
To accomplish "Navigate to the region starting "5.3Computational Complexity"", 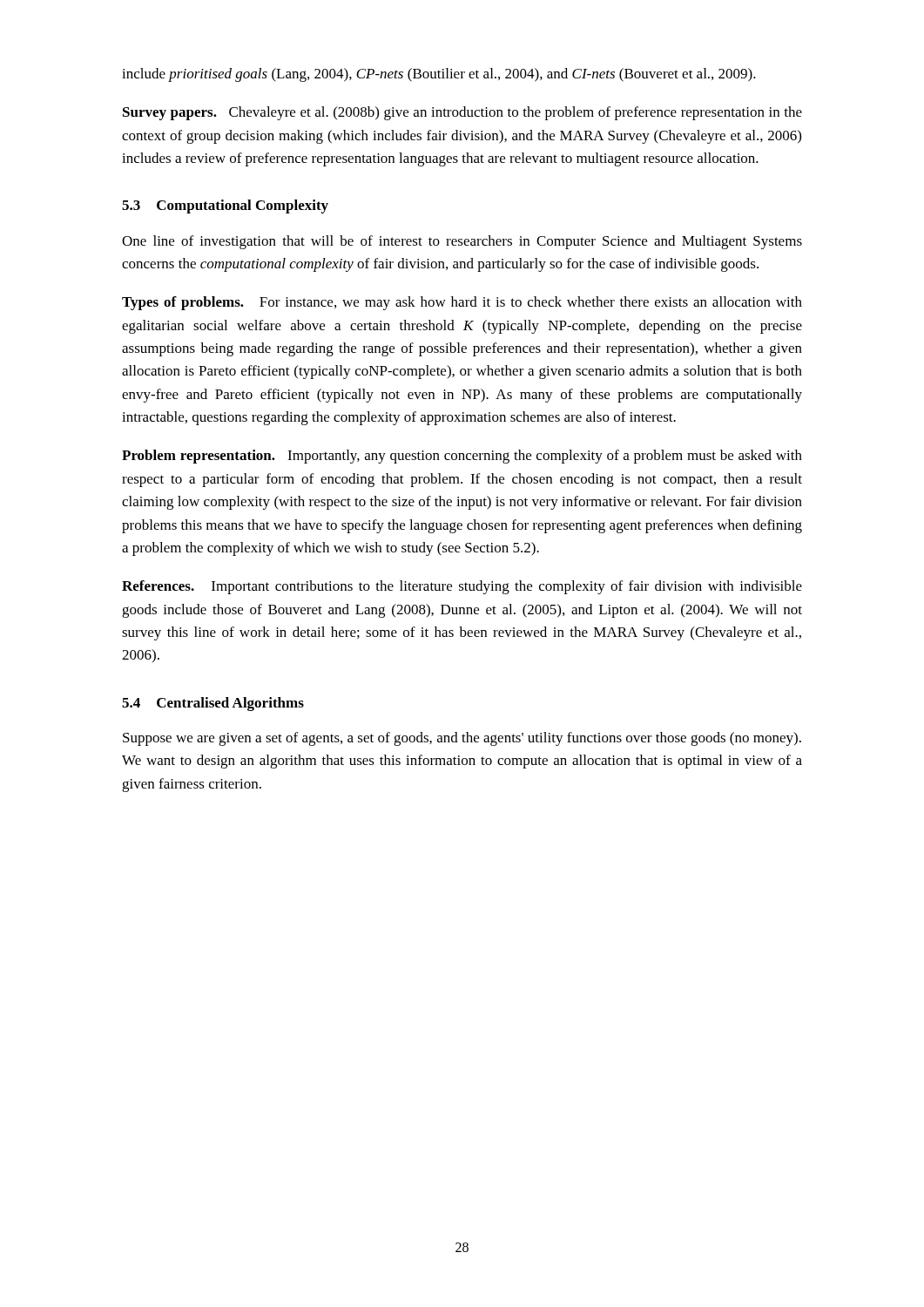I will pos(225,207).
